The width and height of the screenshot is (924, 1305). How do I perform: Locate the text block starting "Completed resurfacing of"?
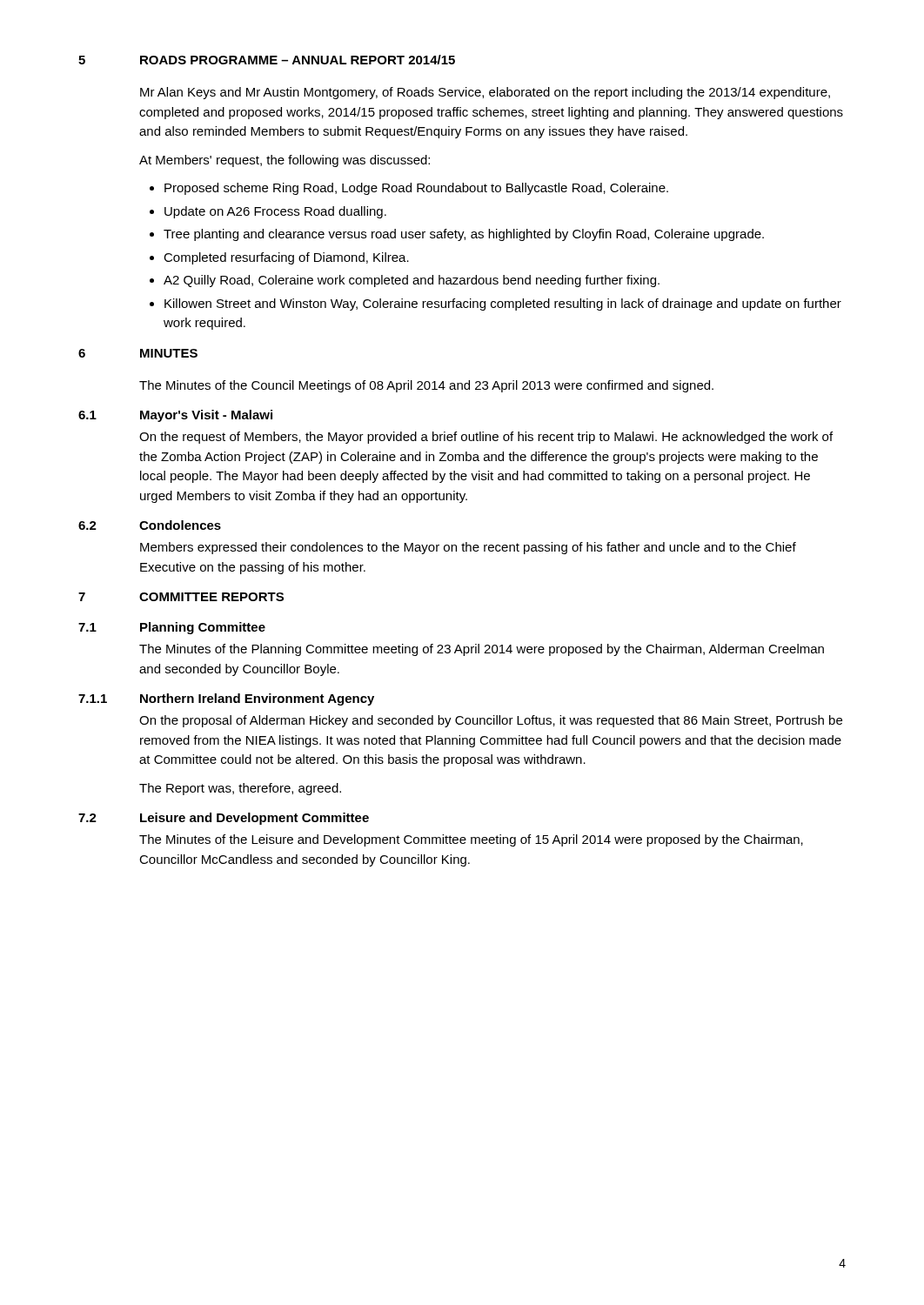[x=287, y=257]
